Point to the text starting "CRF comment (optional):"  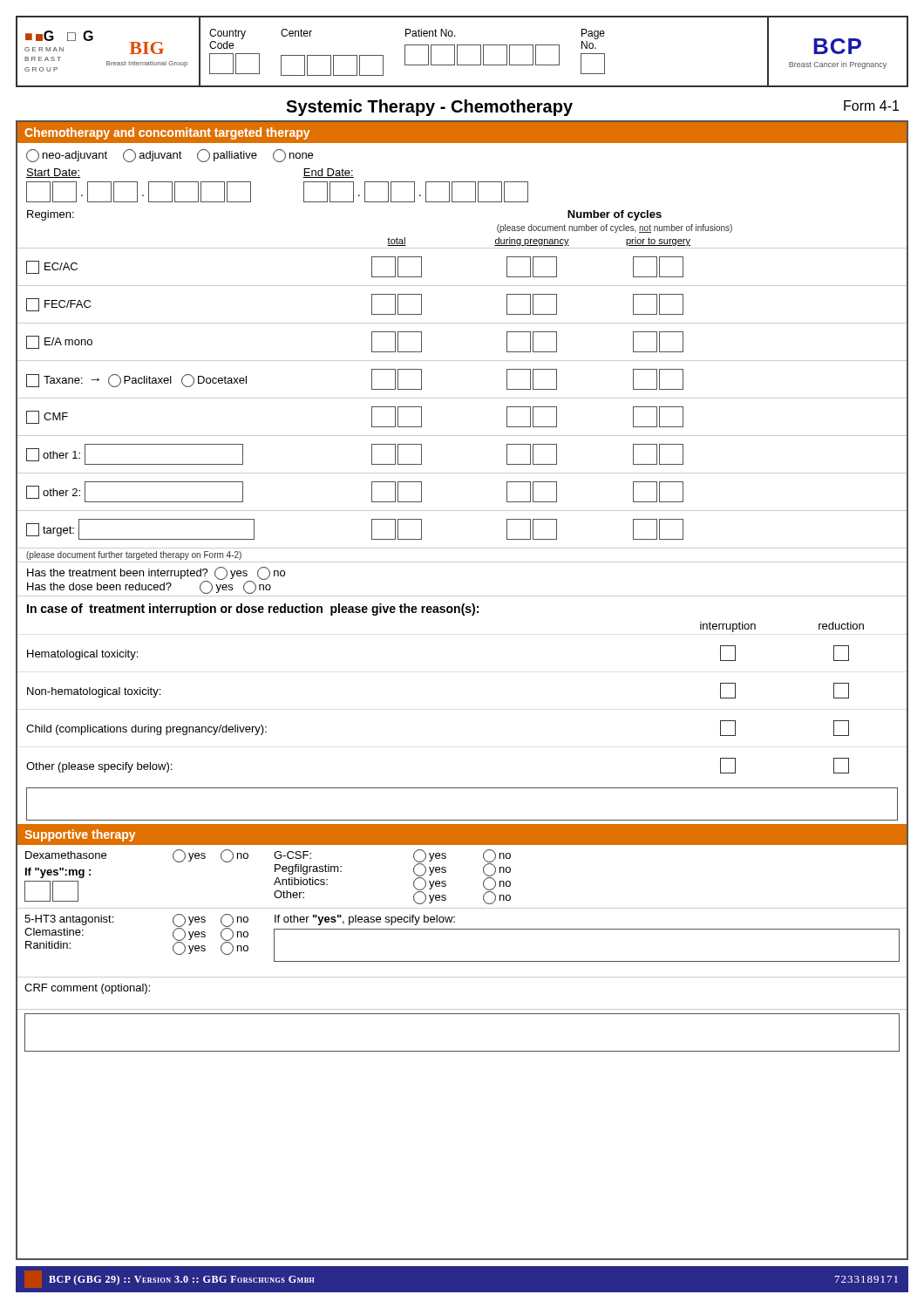point(88,988)
